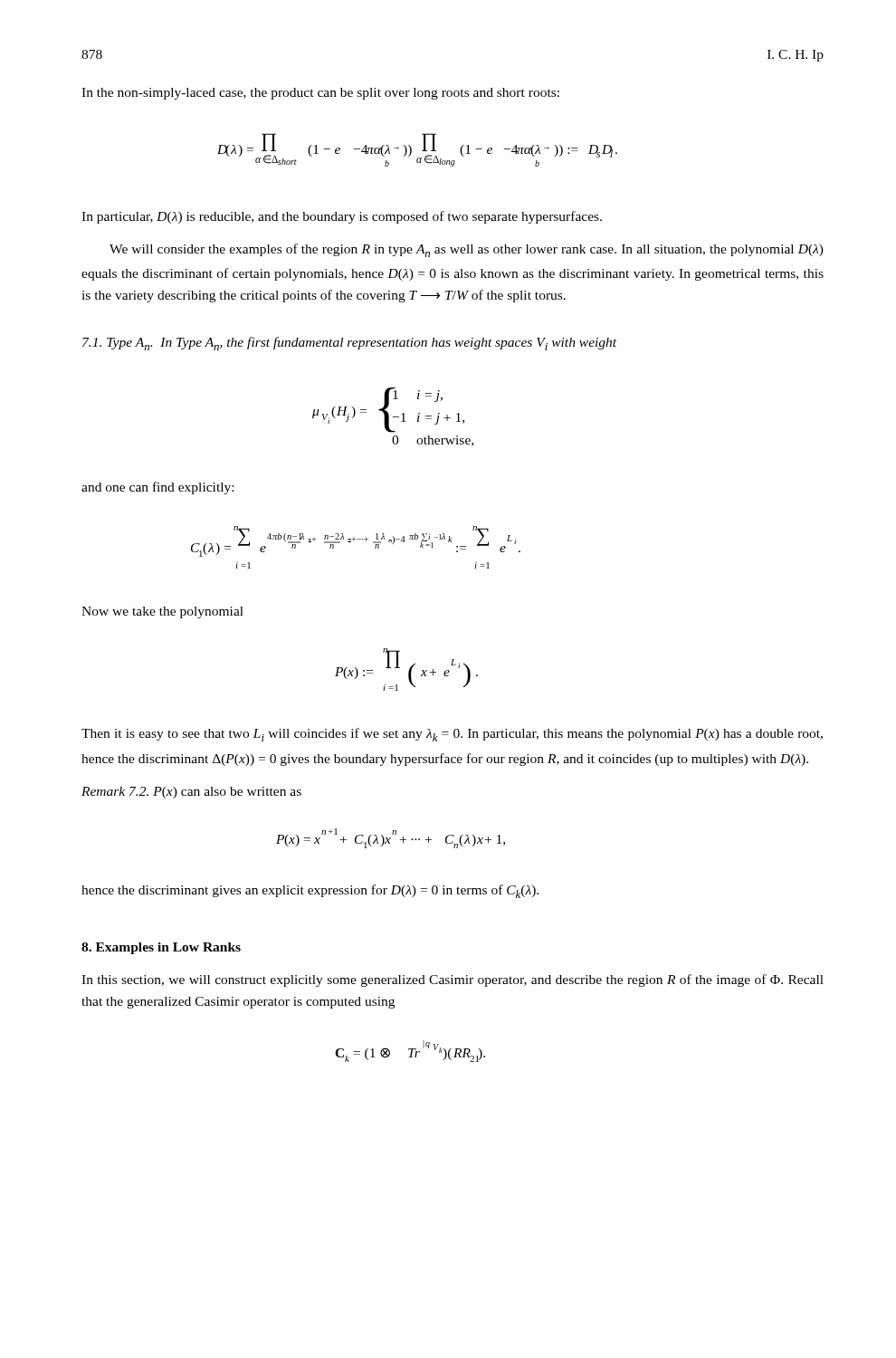Find the text block starting "8. Examples in Low Ranks"
Screen dimensions: 1358x896
pyautogui.click(x=161, y=946)
